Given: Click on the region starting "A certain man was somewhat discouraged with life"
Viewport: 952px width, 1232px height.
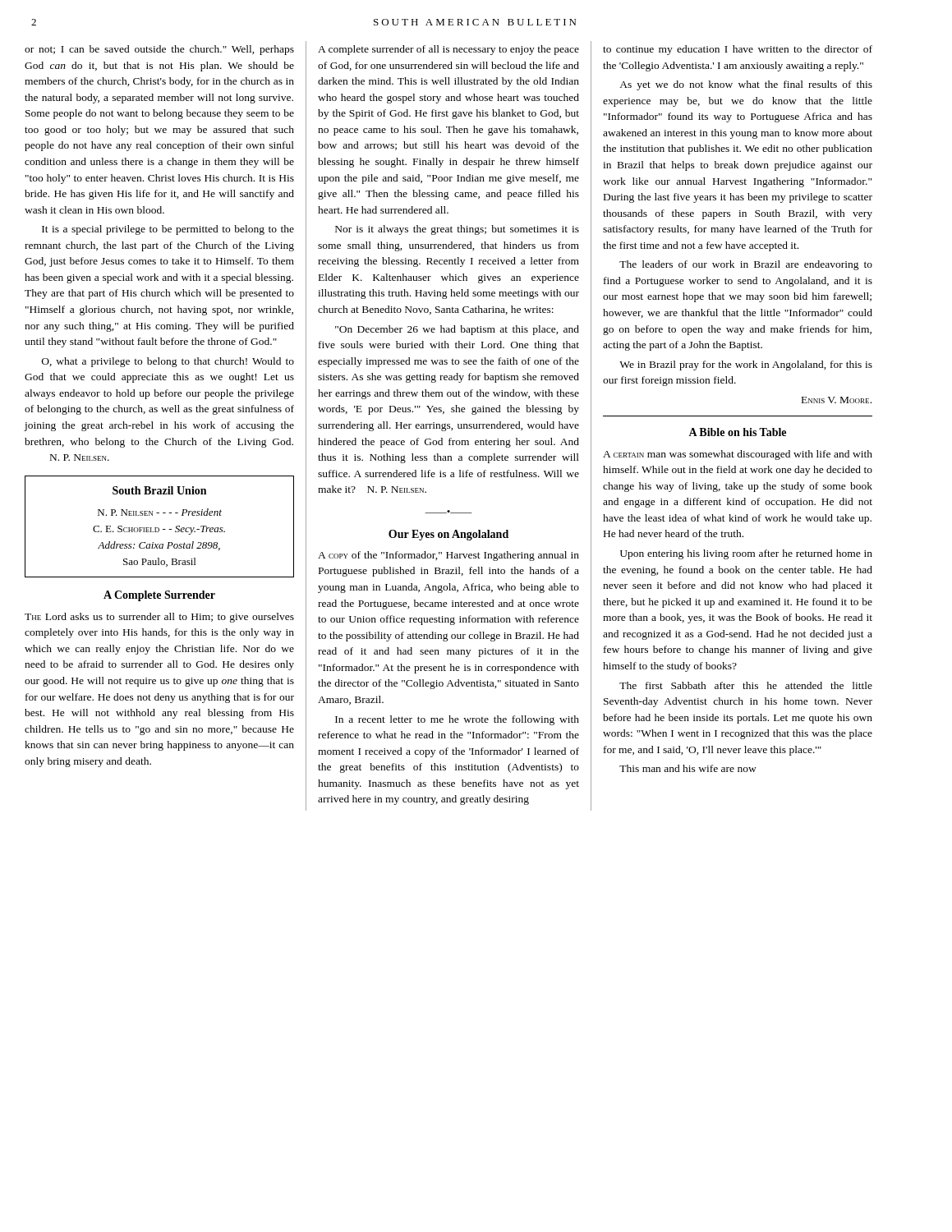Looking at the screenshot, I should [x=738, y=494].
